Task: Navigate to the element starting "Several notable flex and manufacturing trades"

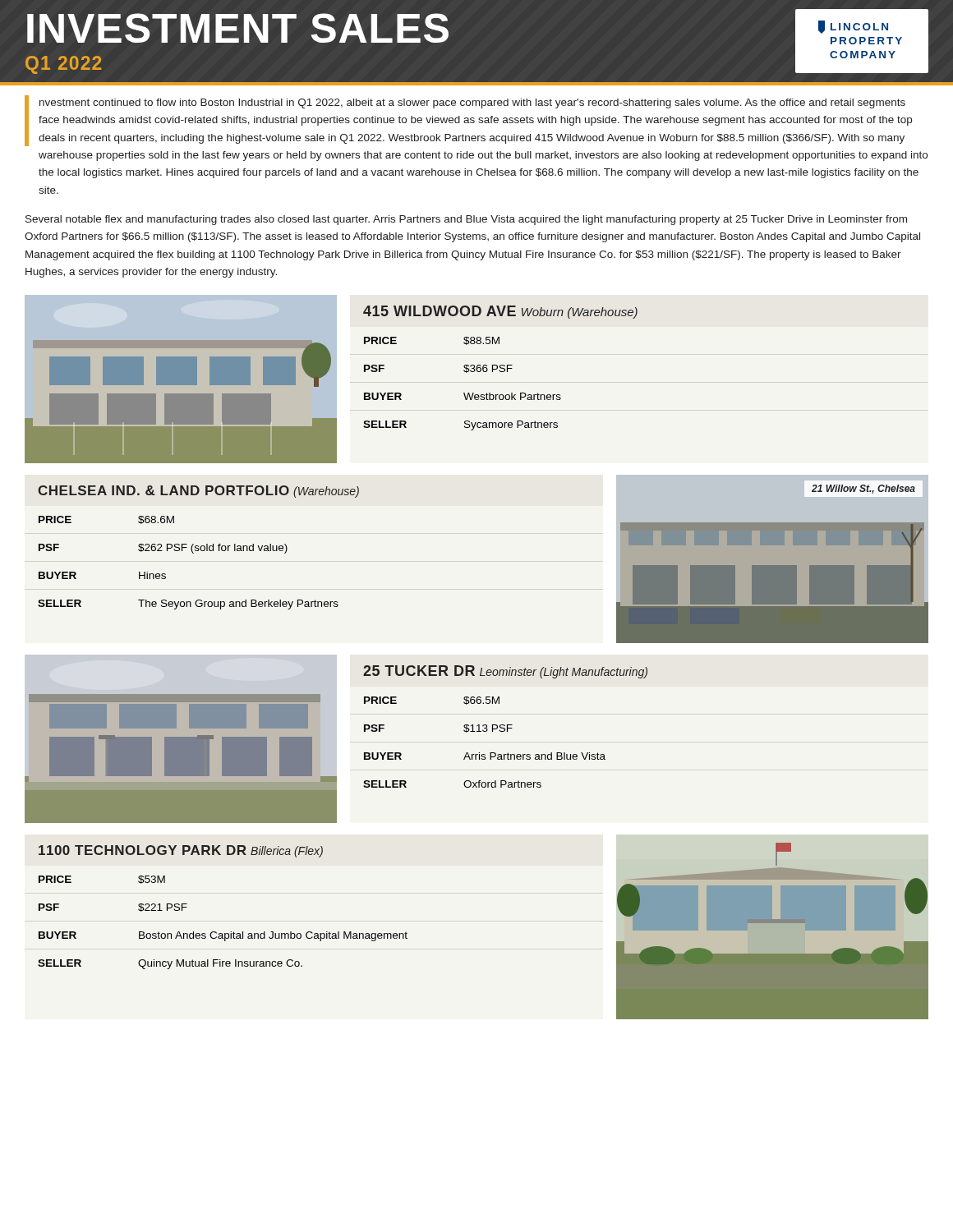Action: click(x=473, y=245)
